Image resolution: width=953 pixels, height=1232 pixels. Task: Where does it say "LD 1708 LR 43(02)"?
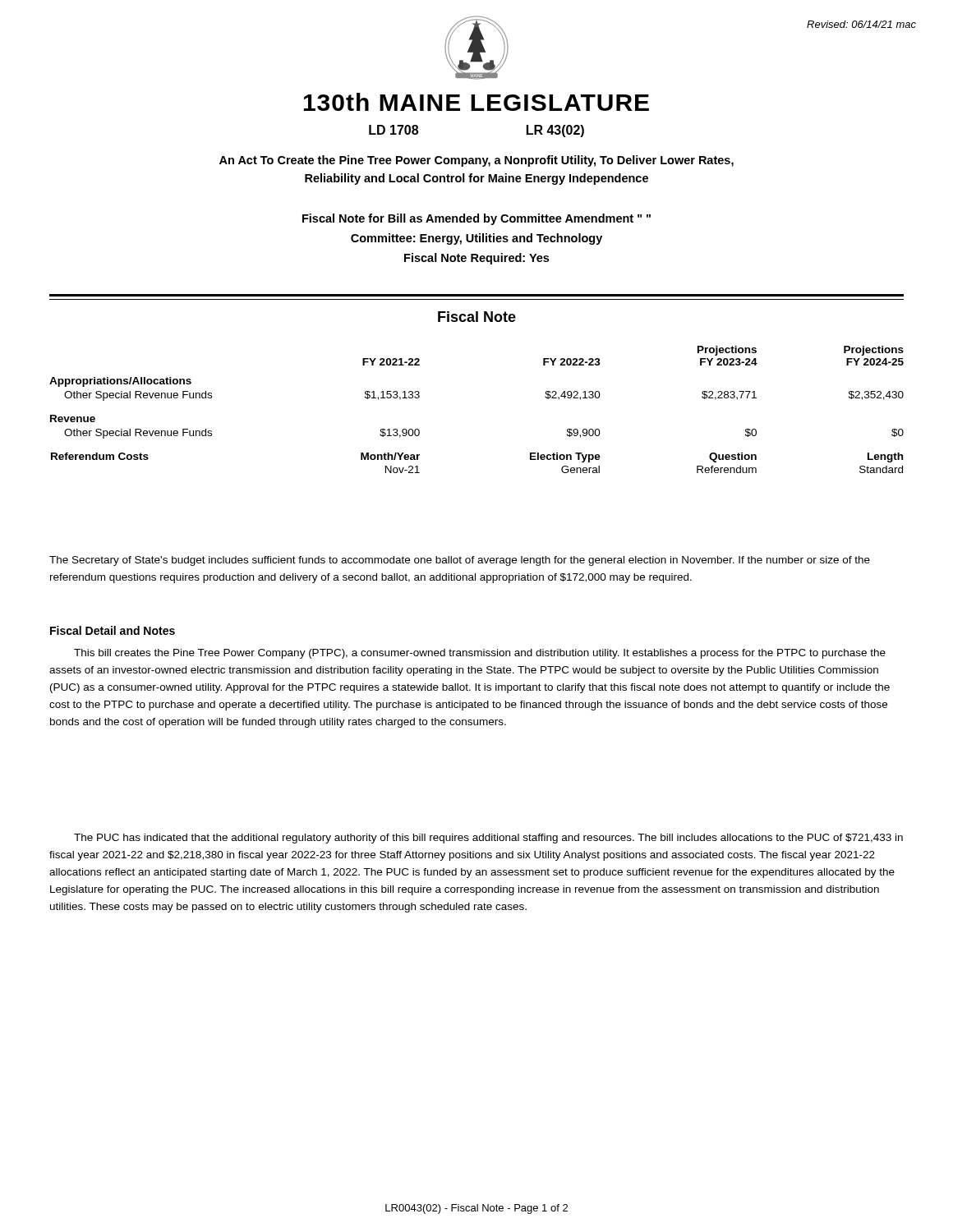click(x=401, y=131)
